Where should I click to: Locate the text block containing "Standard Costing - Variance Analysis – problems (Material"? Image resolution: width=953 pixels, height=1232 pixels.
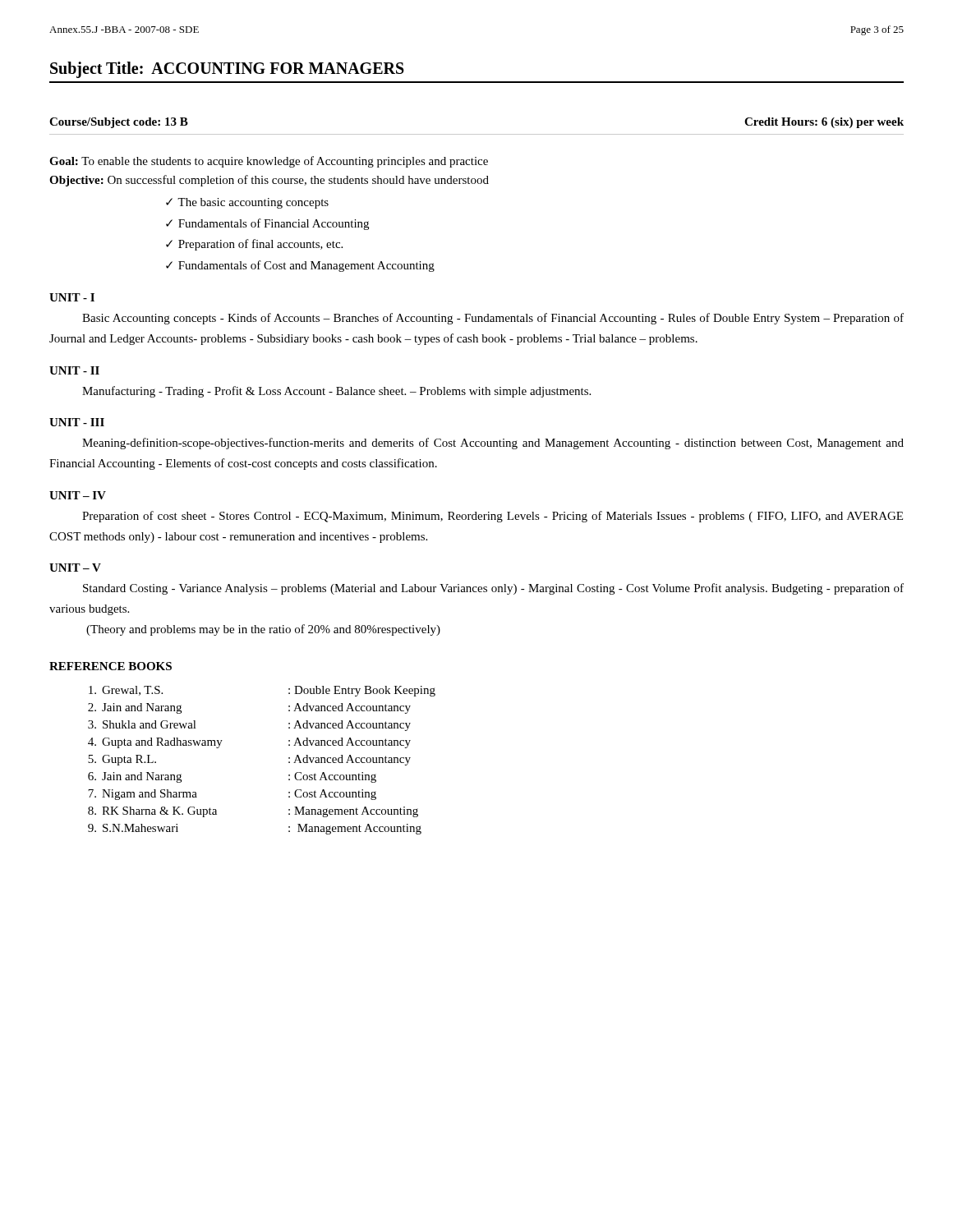click(x=493, y=589)
